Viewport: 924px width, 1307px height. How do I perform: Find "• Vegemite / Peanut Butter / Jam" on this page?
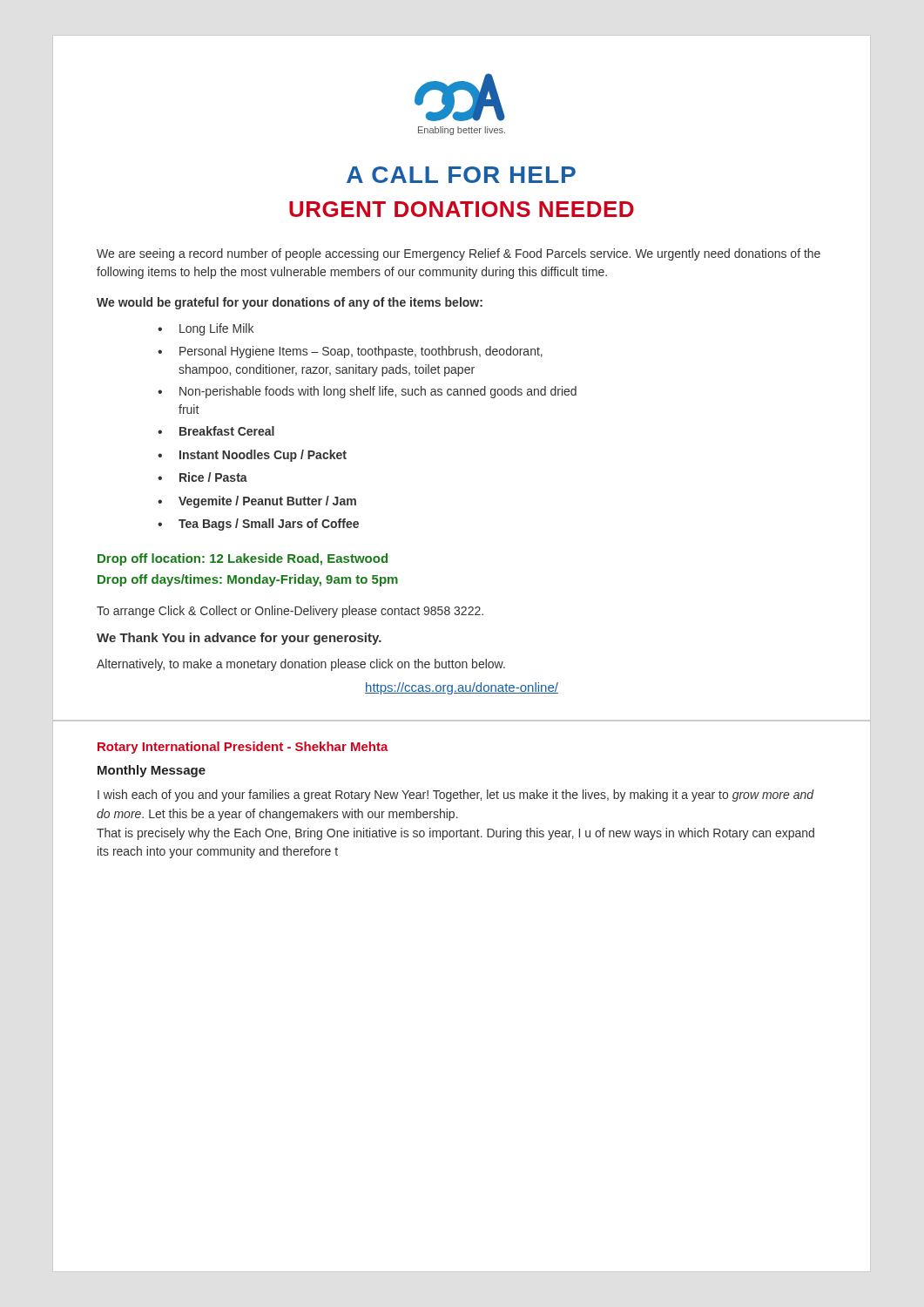coord(257,502)
